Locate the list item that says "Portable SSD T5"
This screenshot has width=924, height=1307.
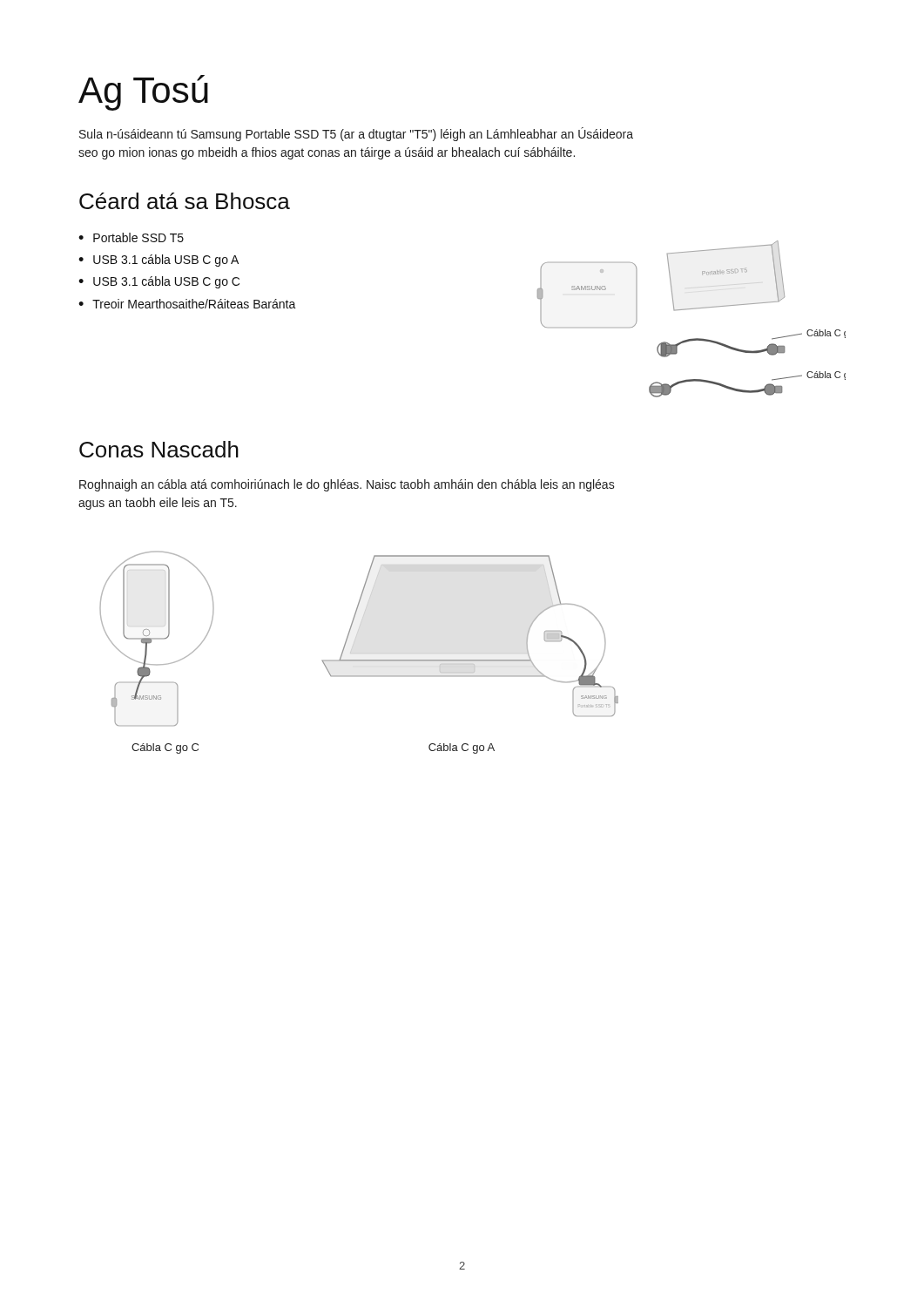click(138, 238)
